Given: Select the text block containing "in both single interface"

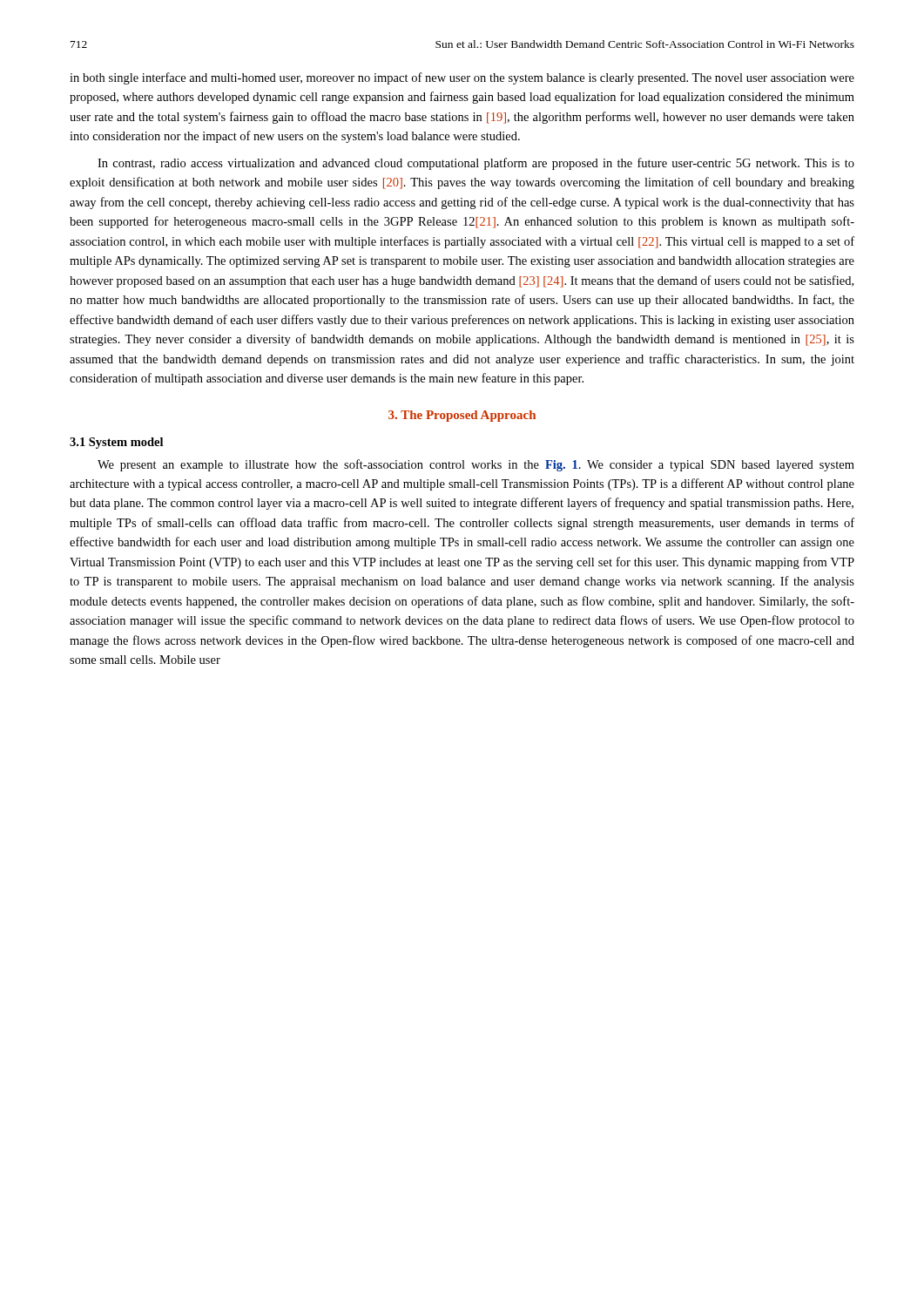Looking at the screenshot, I should coord(462,107).
